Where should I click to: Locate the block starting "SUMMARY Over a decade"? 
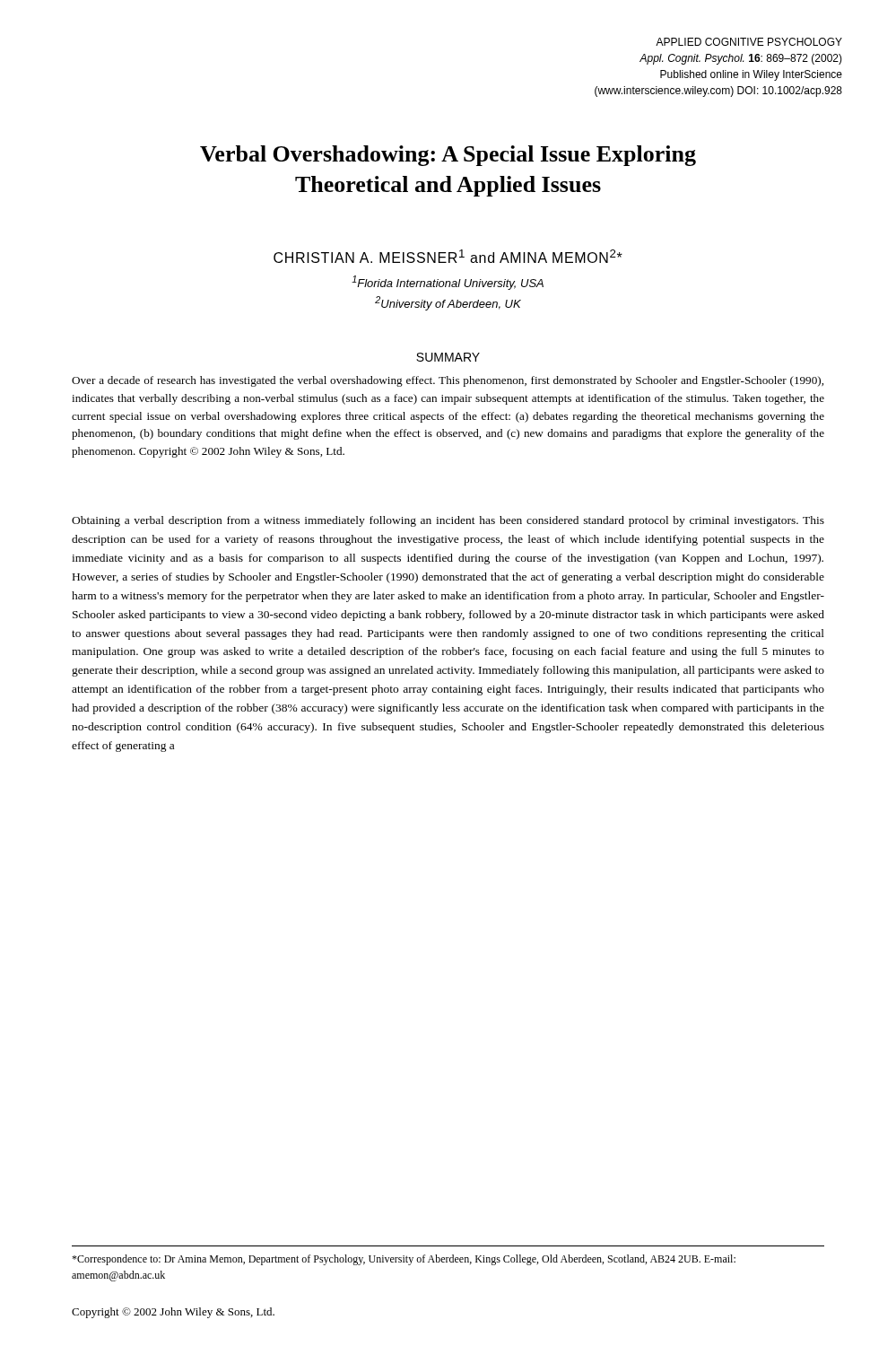pyautogui.click(x=448, y=405)
